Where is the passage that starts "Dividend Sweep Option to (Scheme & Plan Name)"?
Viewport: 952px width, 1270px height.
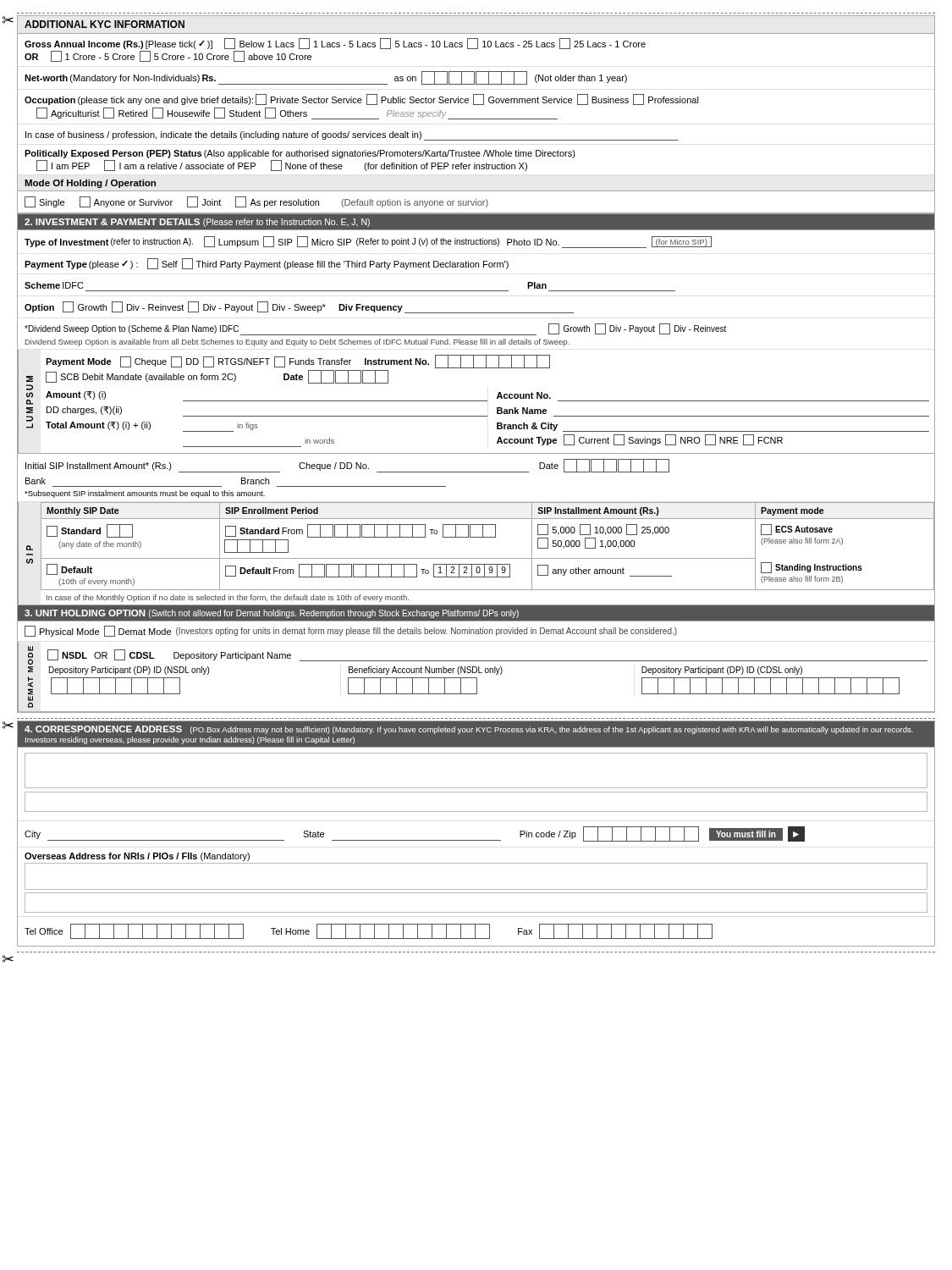tap(476, 334)
